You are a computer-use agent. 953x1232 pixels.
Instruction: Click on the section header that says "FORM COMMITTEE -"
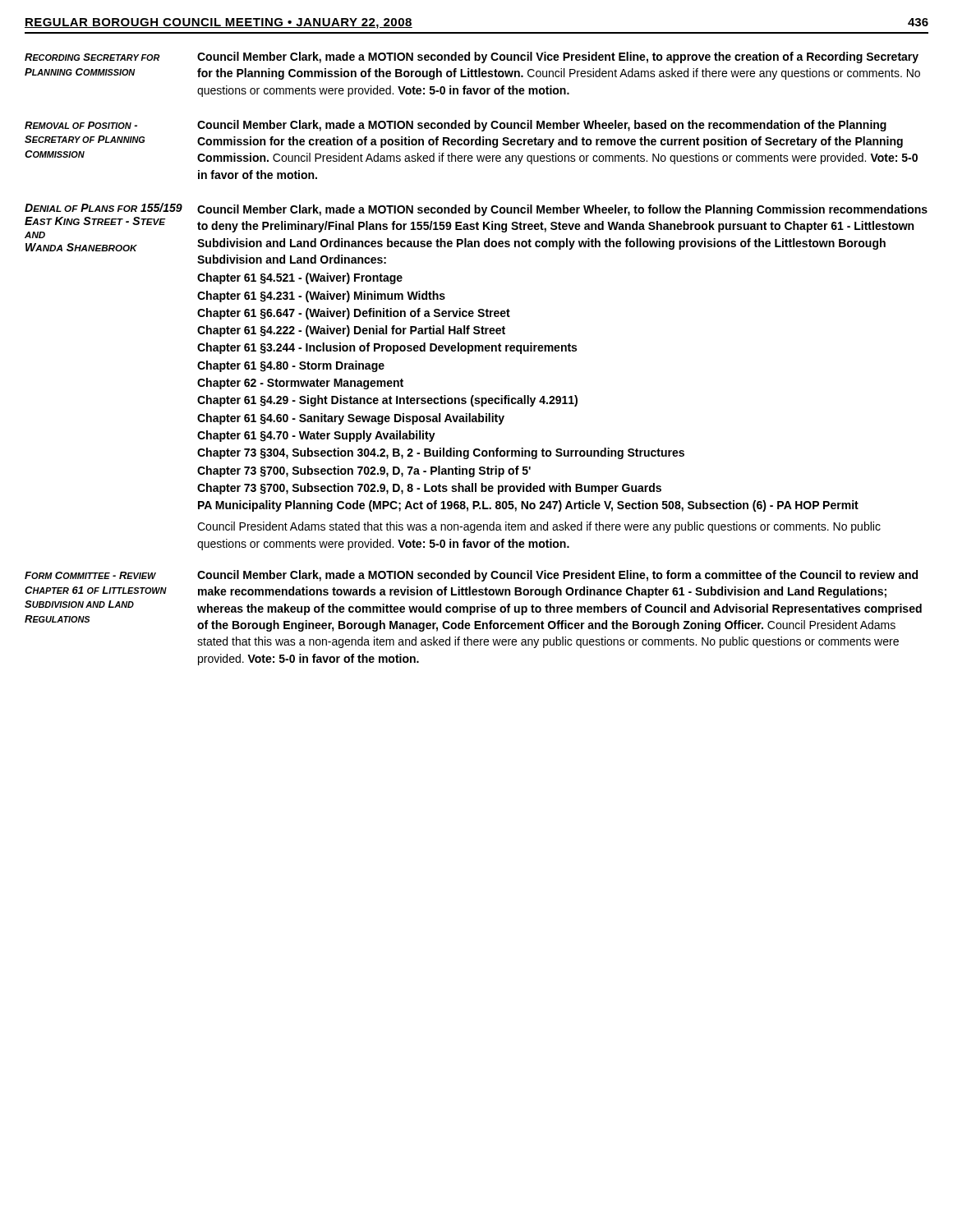[x=95, y=597]
